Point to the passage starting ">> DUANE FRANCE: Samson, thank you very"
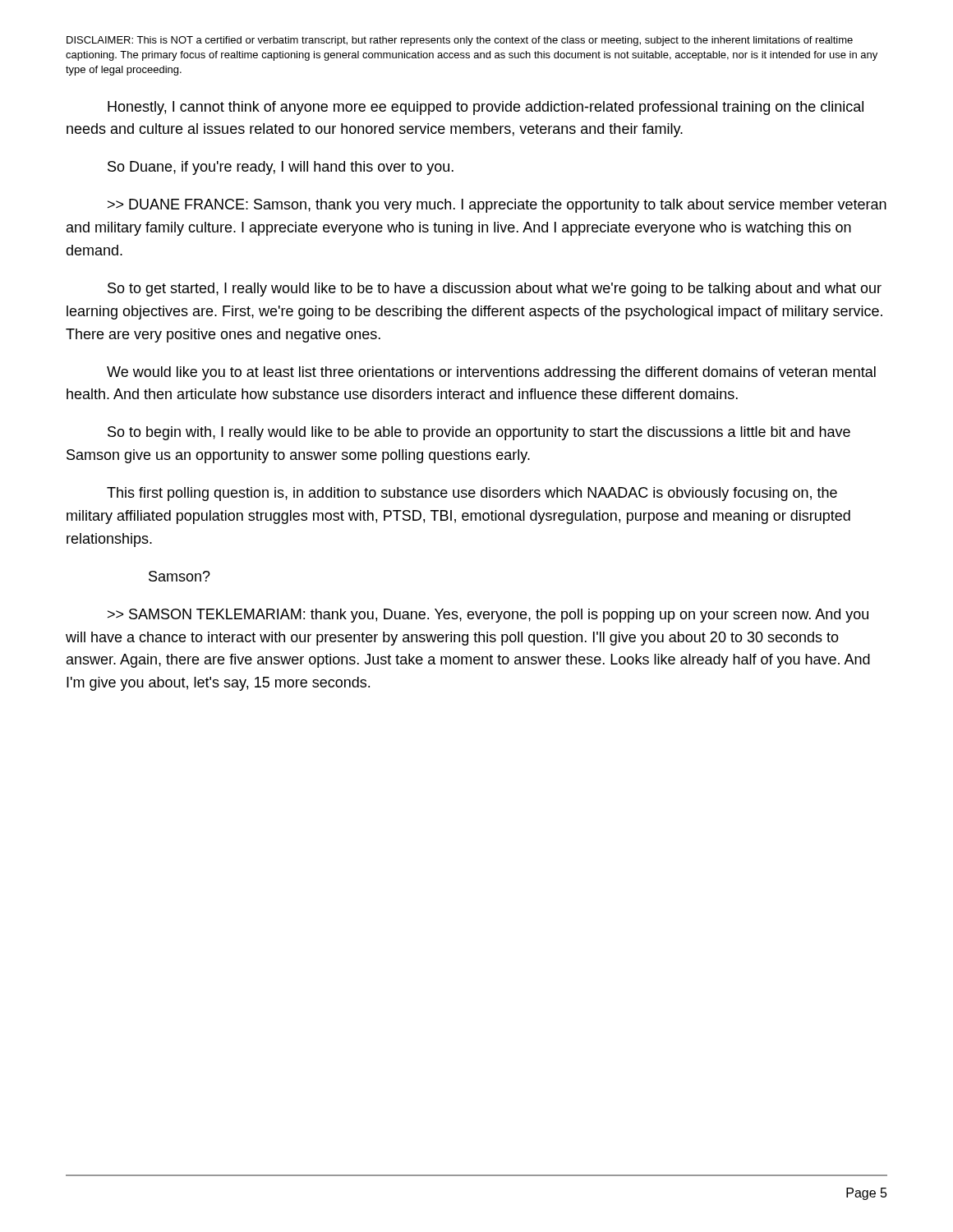Image resolution: width=953 pixels, height=1232 pixels. [x=476, y=228]
